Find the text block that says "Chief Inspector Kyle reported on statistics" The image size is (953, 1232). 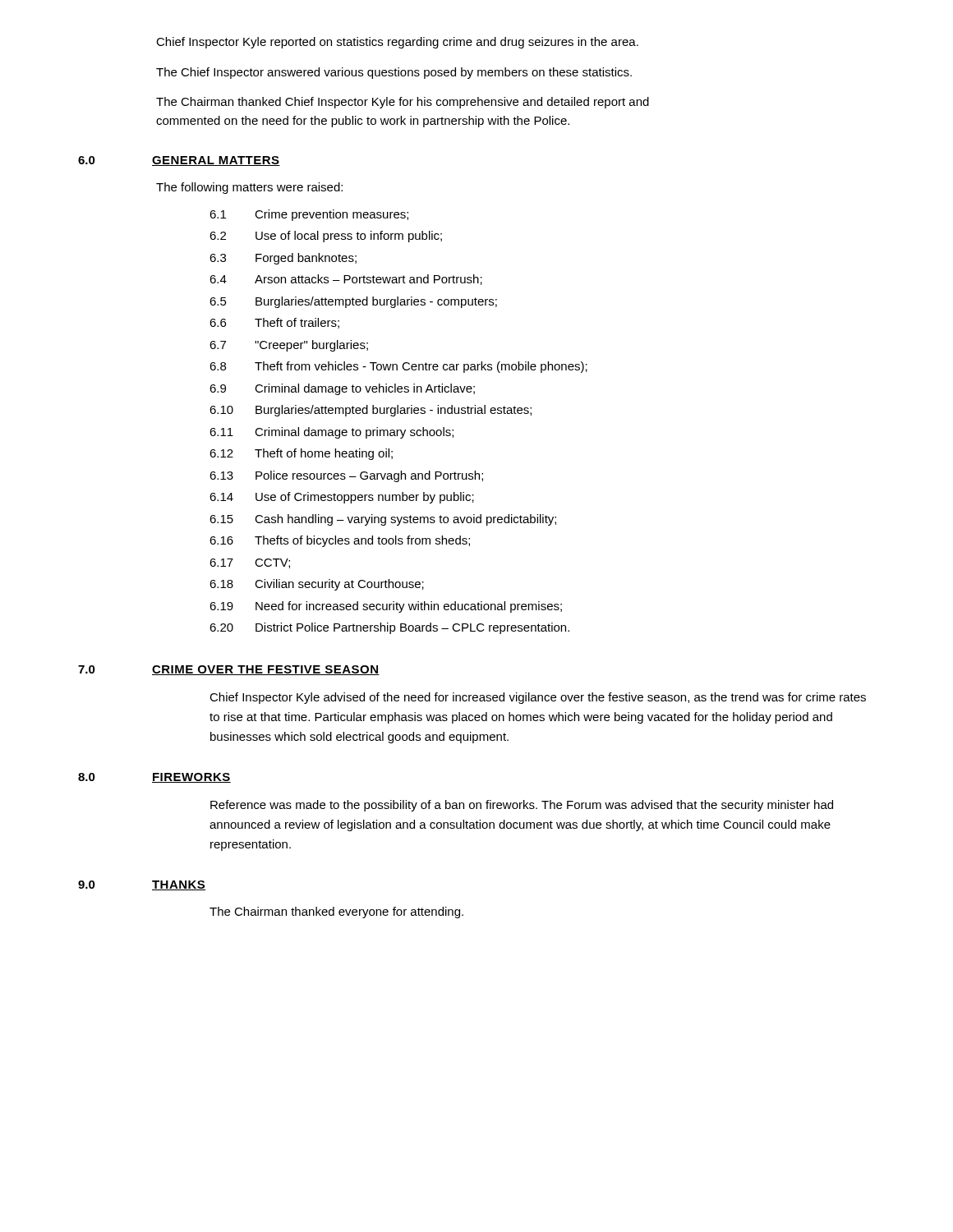(x=398, y=41)
